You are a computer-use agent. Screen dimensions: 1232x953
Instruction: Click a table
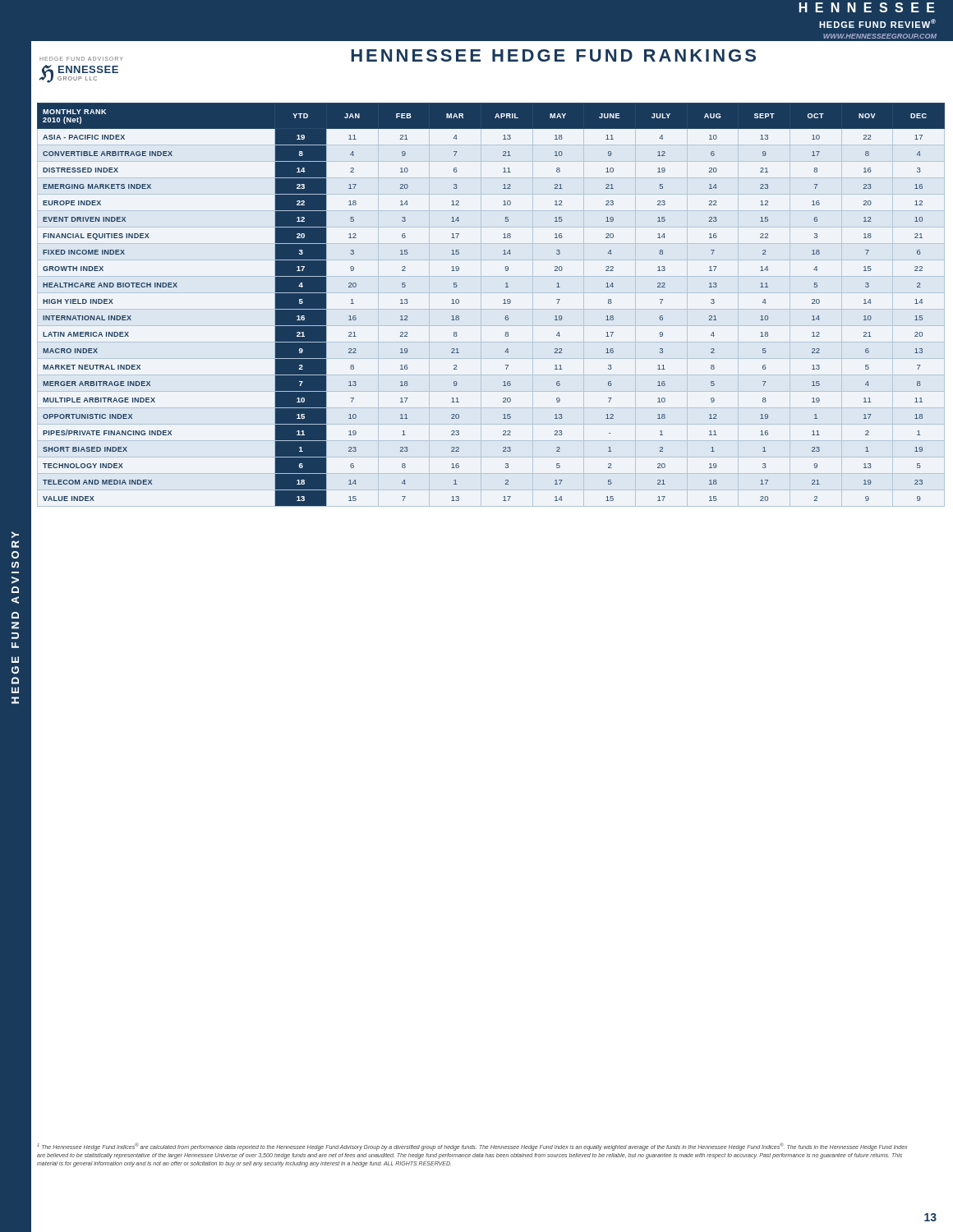[x=491, y=305]
